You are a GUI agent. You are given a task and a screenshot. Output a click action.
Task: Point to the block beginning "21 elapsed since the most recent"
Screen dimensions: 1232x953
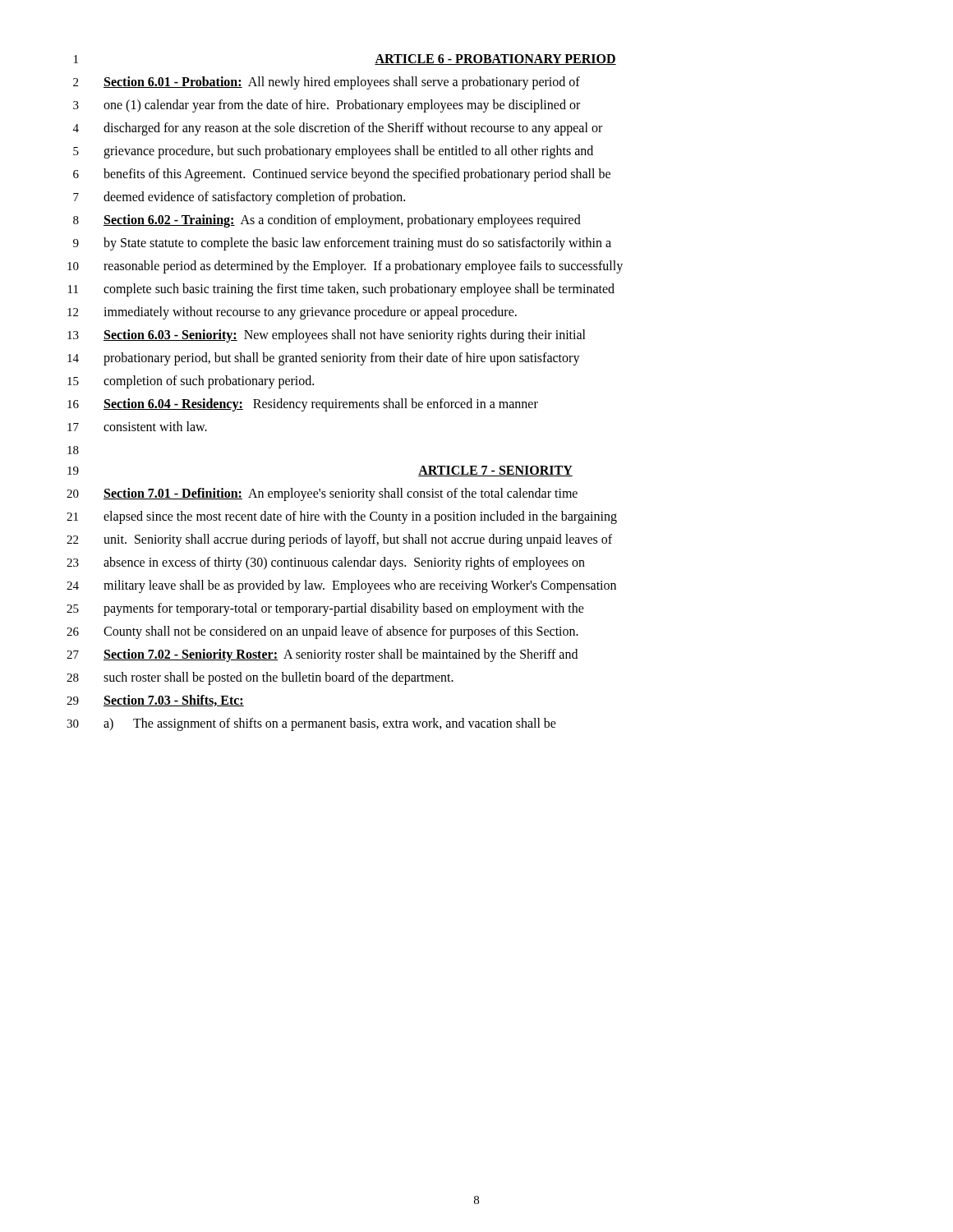pyautogui.click(x=468, y=517)
